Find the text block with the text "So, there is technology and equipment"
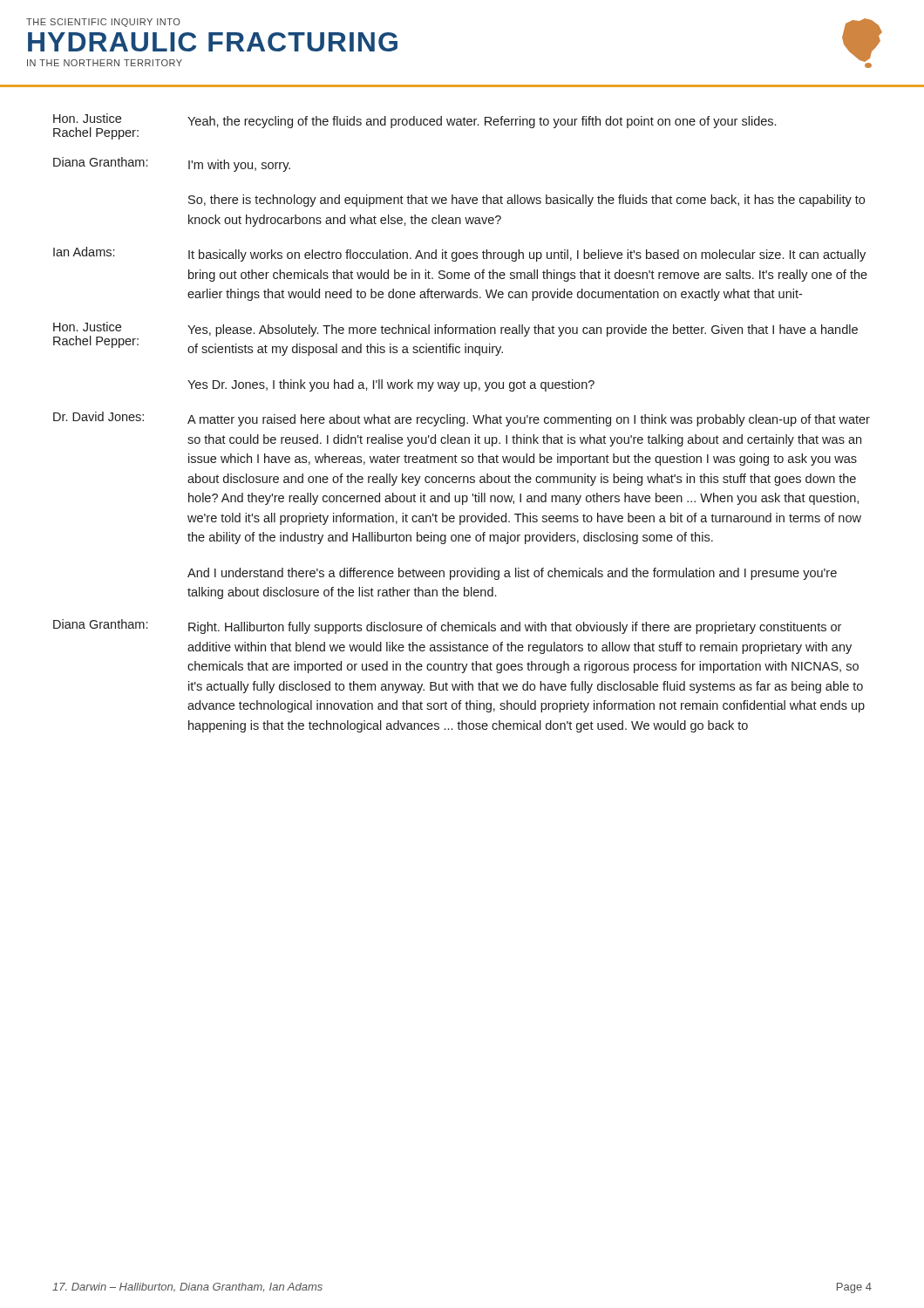Viewport: 924px width, 1308px height. pos(462,210)
